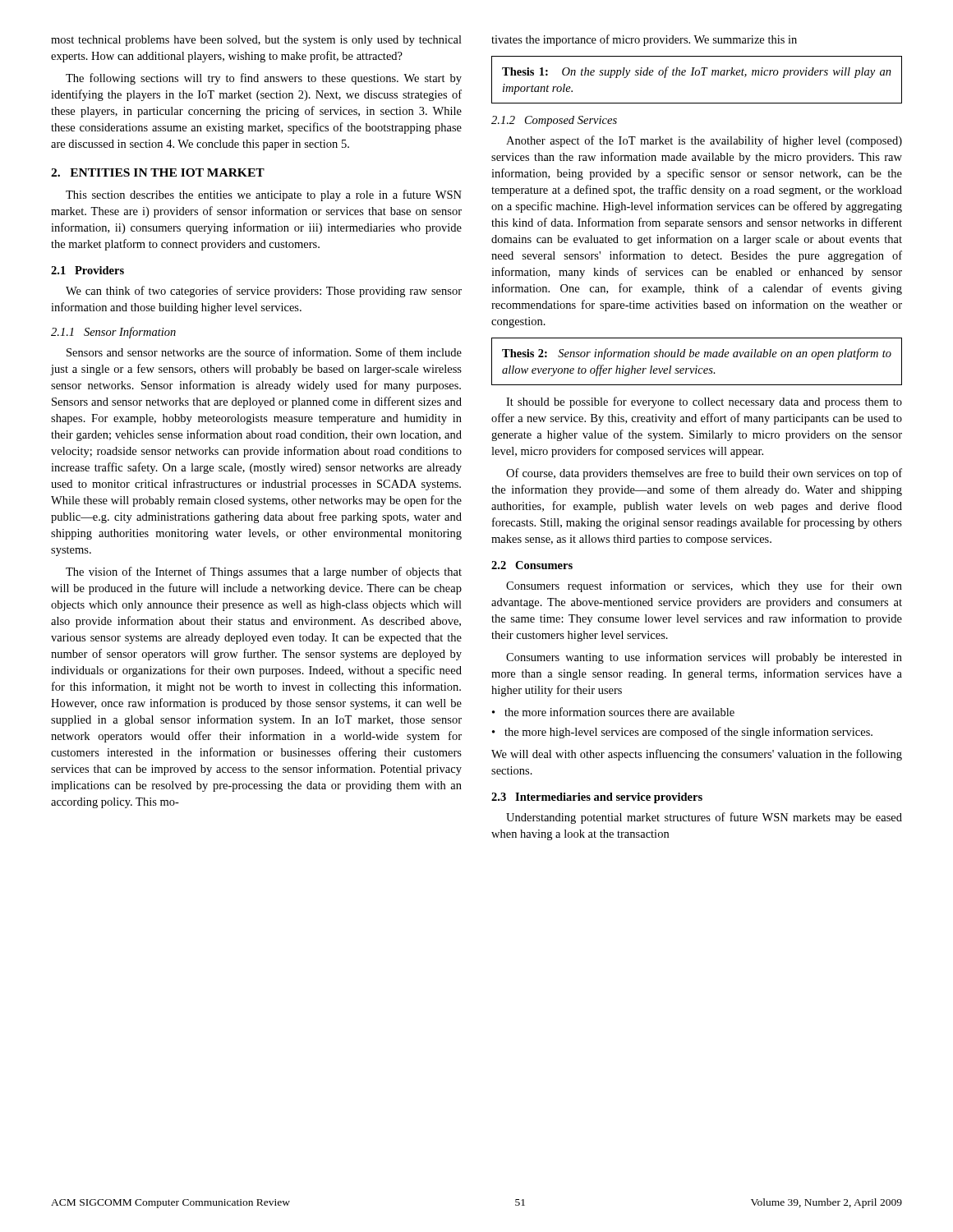Find the section header containing "2. ENTITIES IN THE IOT MARKET"
Image resolution: width=953 pixels, height=1232 pixels.
pos(256,172)
